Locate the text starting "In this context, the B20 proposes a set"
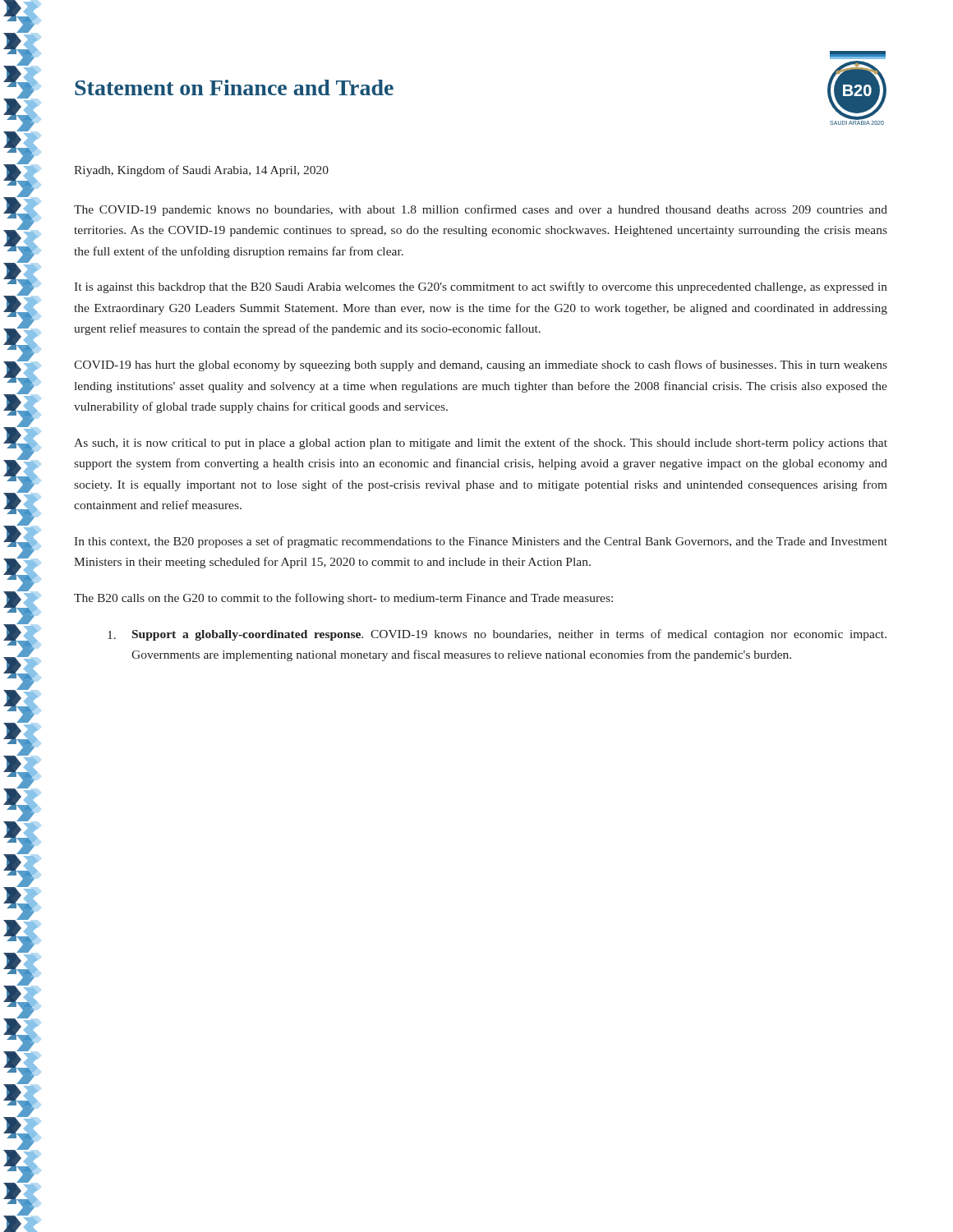This screenshot has width=953, height=1232. (x=481, y=551)
